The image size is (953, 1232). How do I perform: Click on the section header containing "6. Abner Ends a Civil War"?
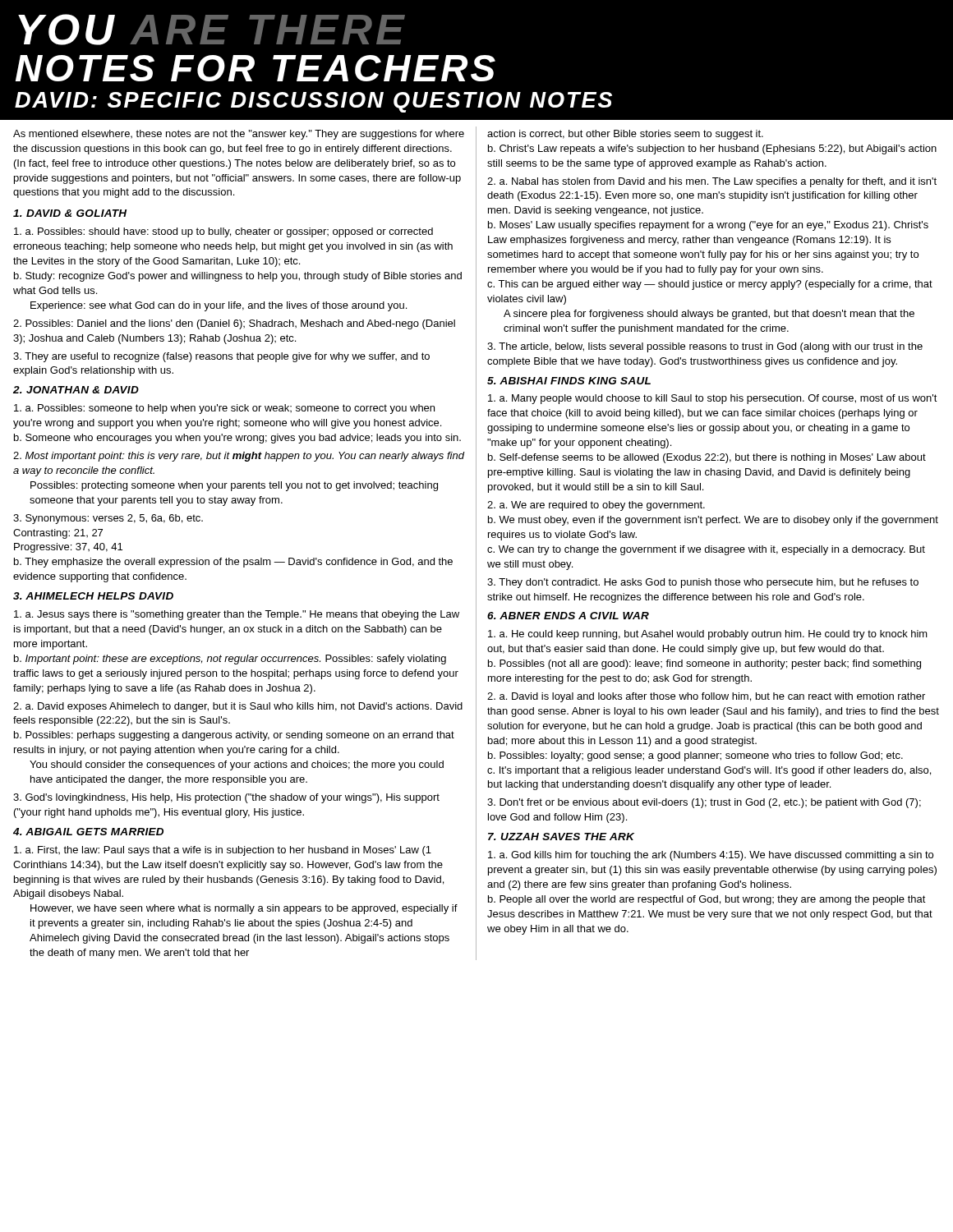pos(568,616)
